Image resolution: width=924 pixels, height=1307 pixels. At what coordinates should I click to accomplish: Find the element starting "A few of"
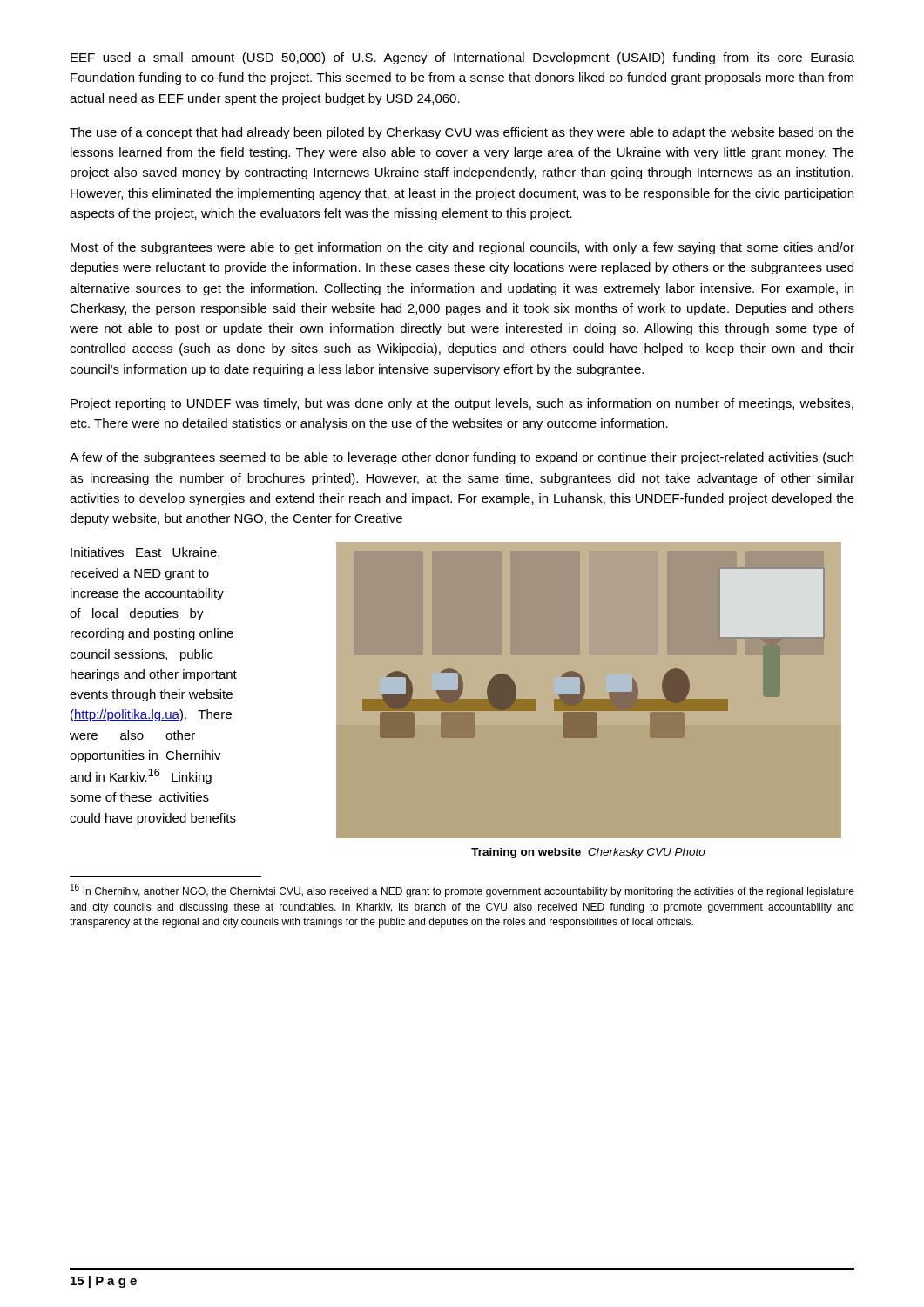point(462,488)
